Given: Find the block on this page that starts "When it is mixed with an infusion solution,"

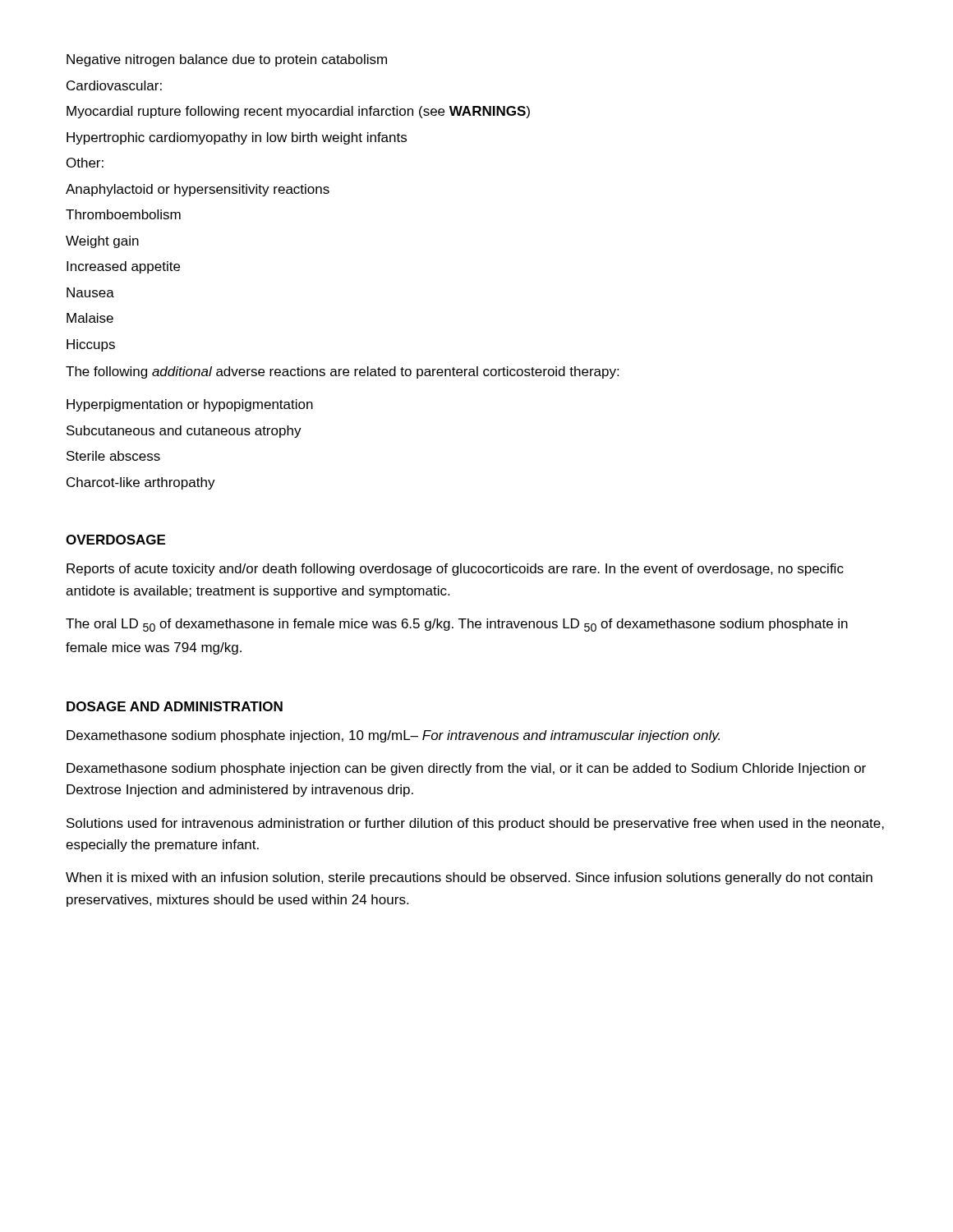Looking at the screenshot, I should pyautogui.click(x=469, y=889).
